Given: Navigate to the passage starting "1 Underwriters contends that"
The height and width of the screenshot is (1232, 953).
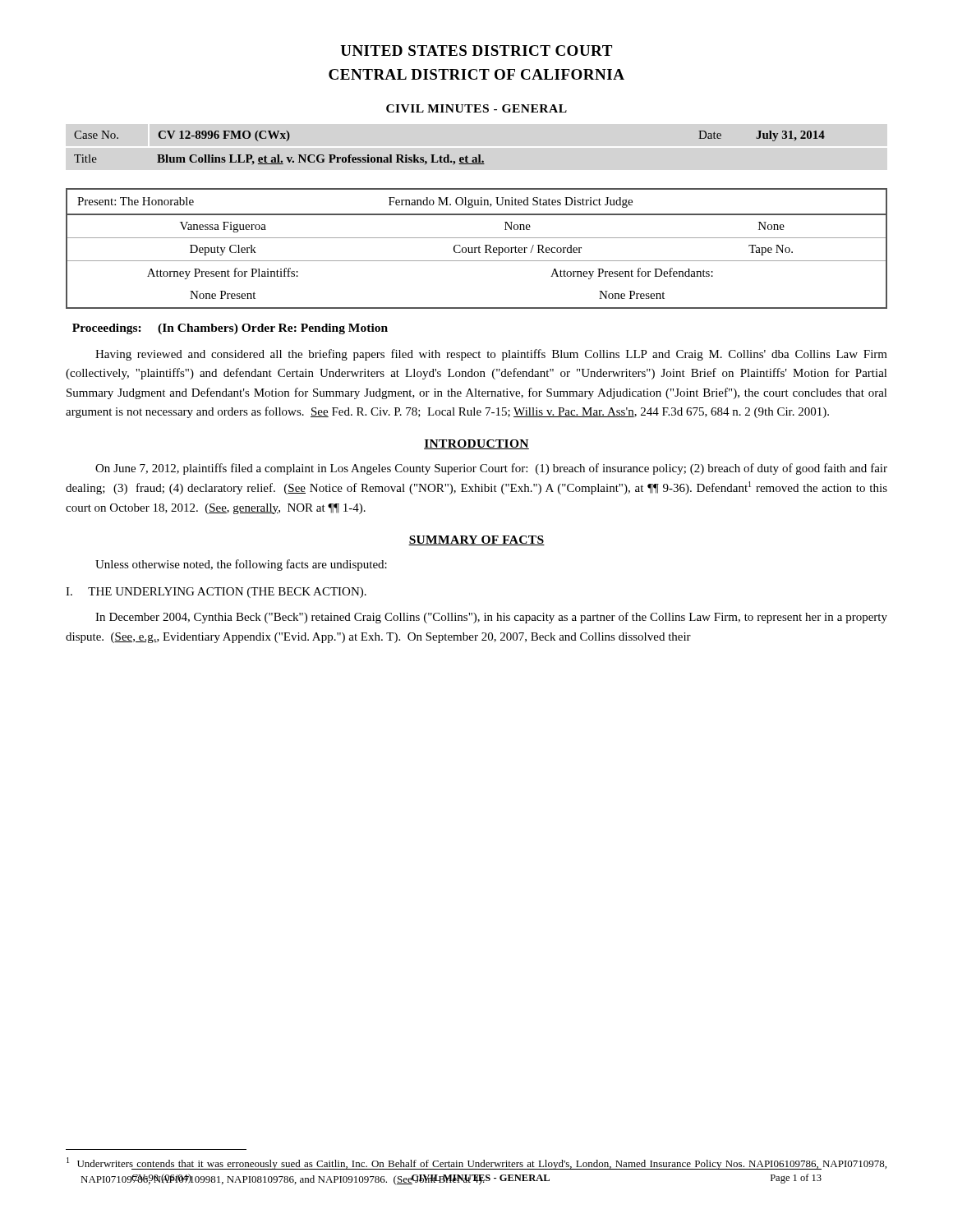Looking at the screenshot, I should (x=476, y=1170).
